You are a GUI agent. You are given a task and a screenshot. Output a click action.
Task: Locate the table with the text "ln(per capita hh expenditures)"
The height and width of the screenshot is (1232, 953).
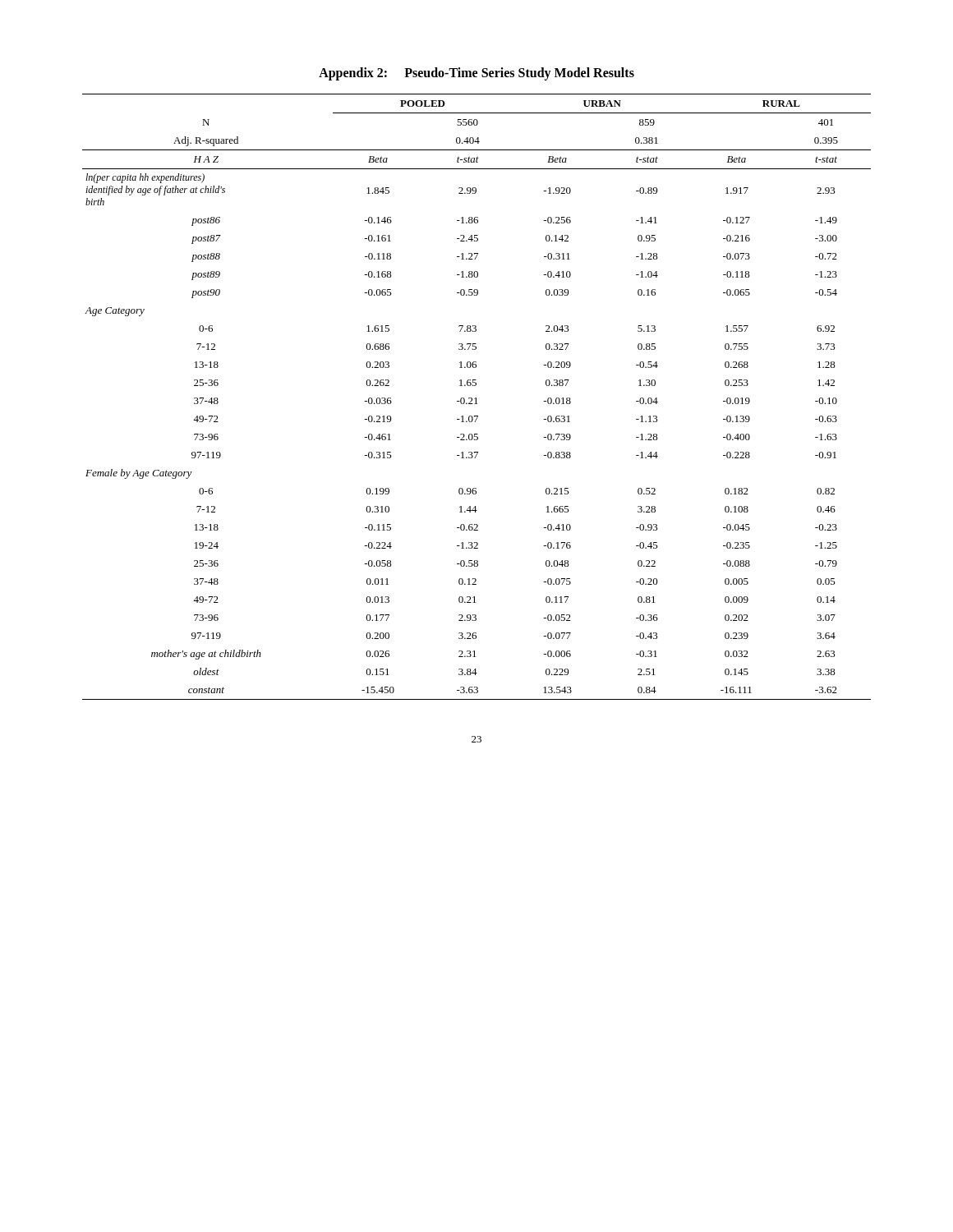[476, 397]
